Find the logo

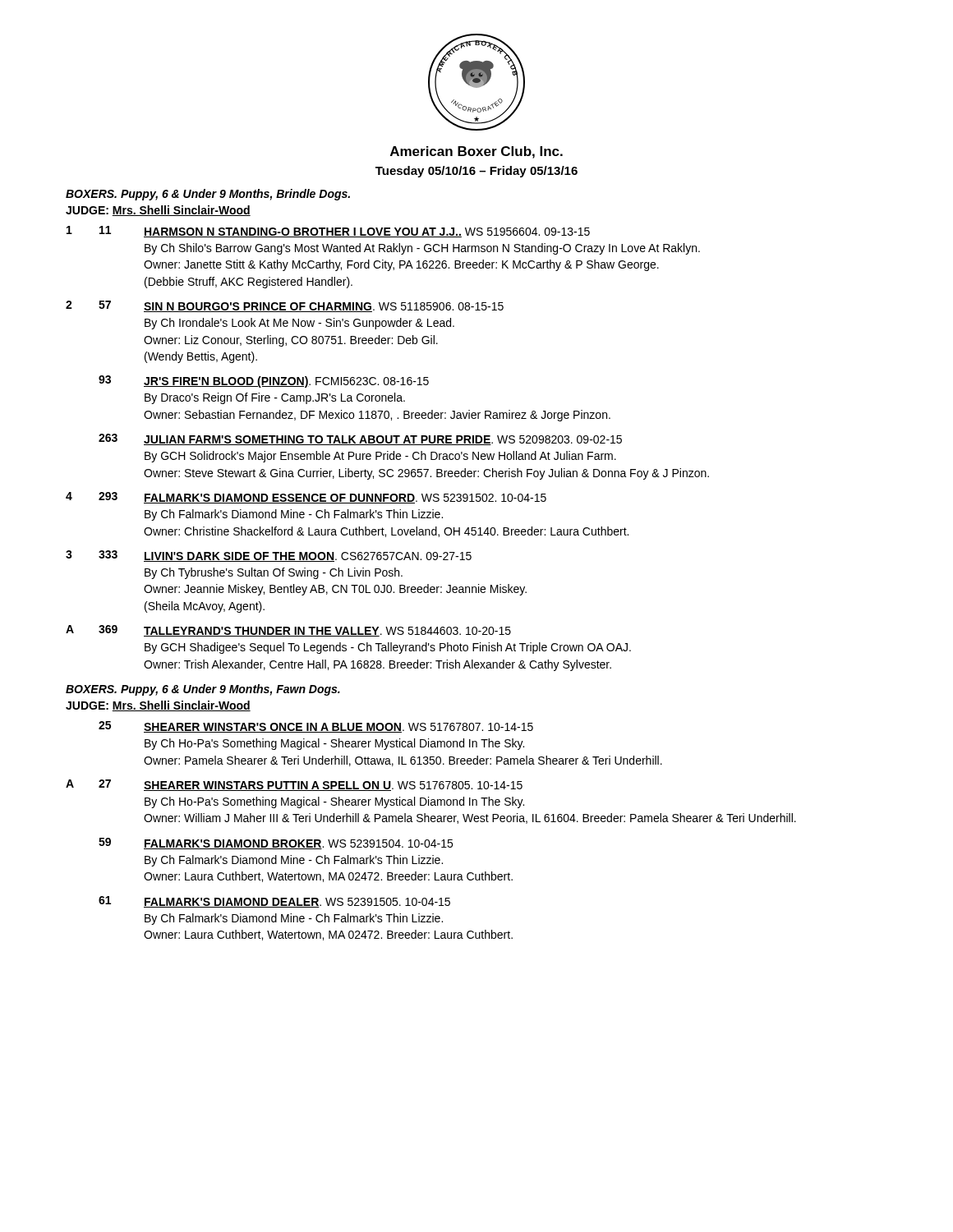pyautogui.click(x=476, y=83)
